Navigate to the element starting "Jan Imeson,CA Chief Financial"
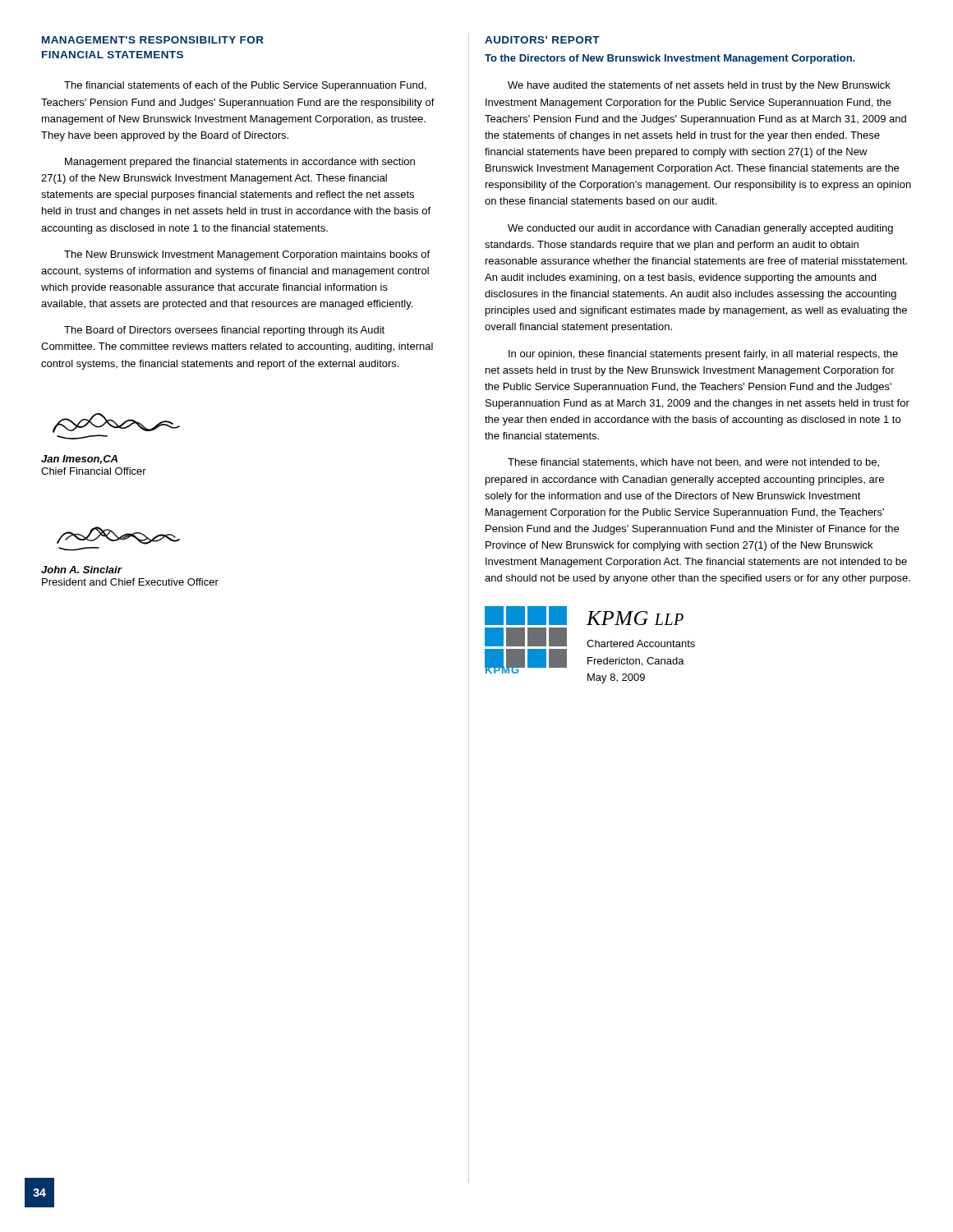The image size is (953, 1232). coord(79,460)
